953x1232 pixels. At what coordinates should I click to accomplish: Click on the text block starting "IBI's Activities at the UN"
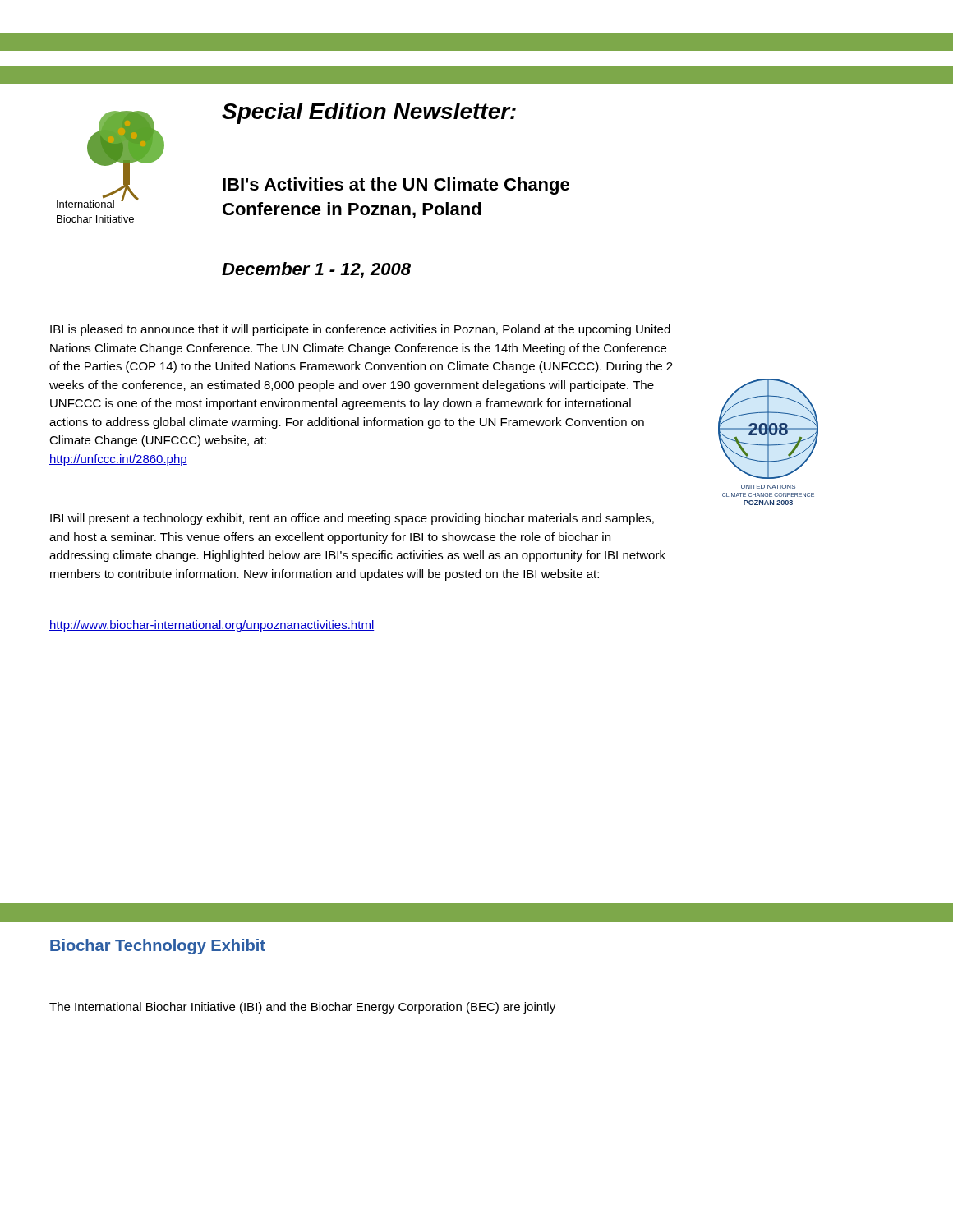point(396,197)
